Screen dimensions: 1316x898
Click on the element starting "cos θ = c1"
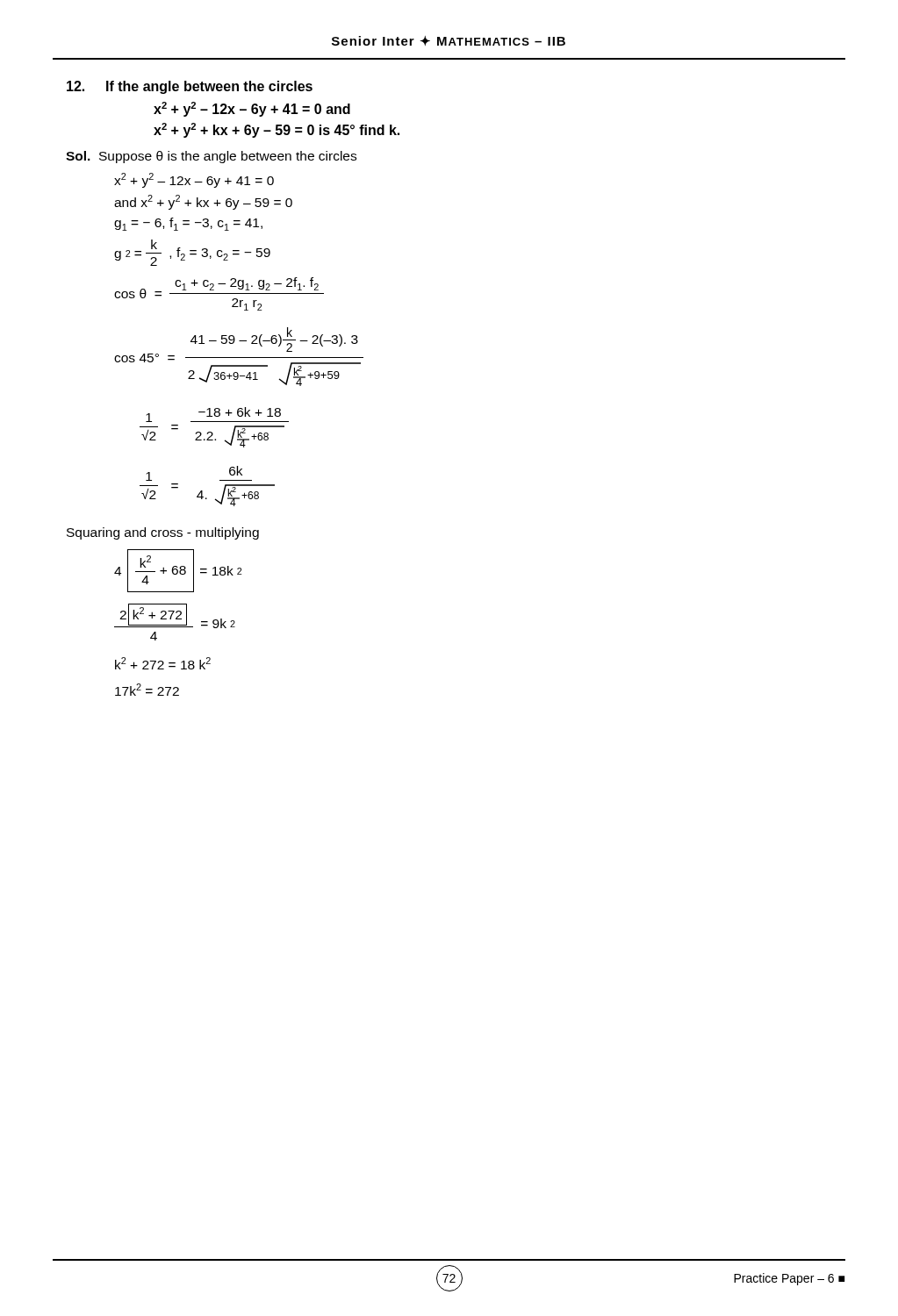coord(219,294)
